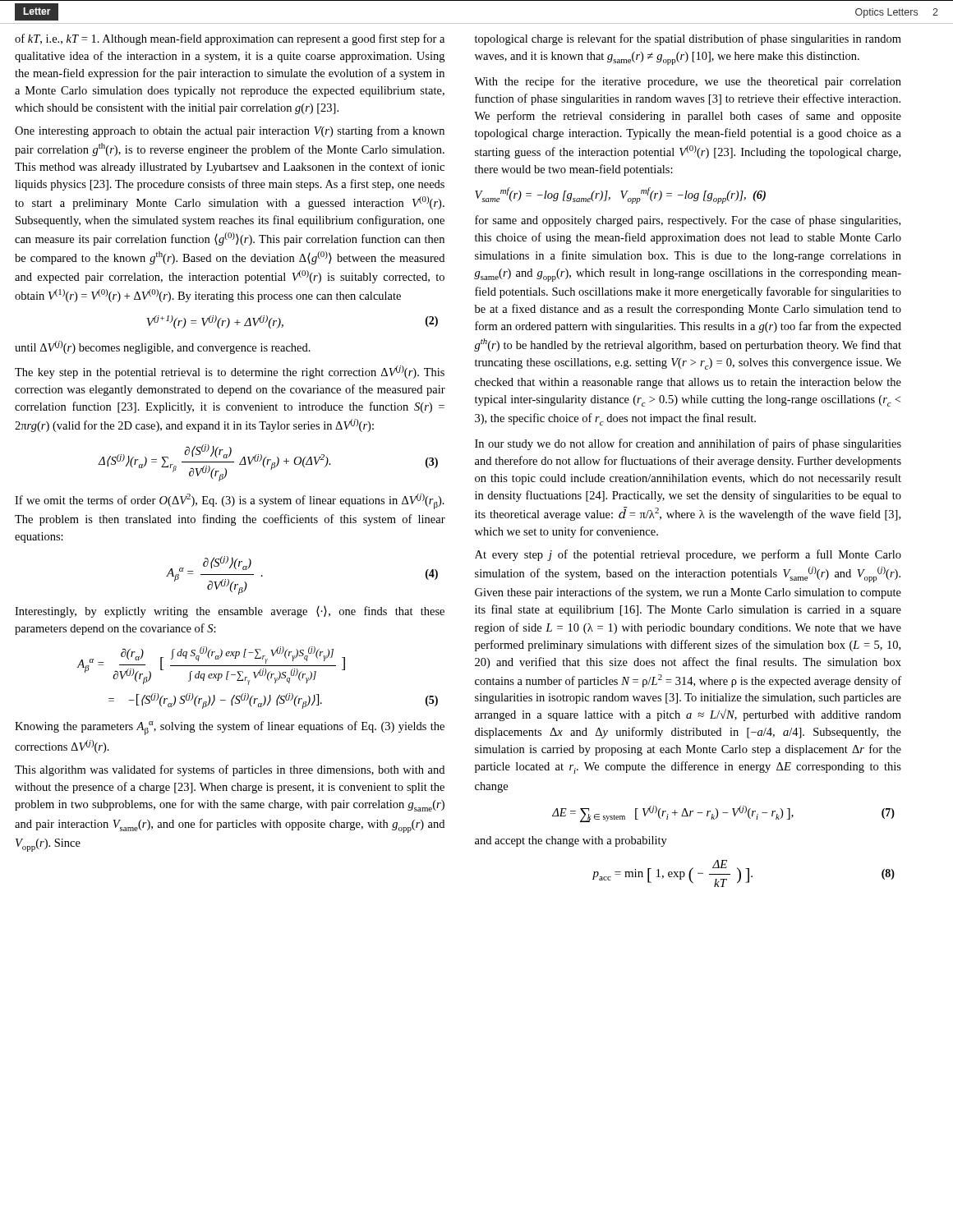Select the text block containing "topological charge is"
Screen dimensions: 1232x953
[x=688, y=104]
